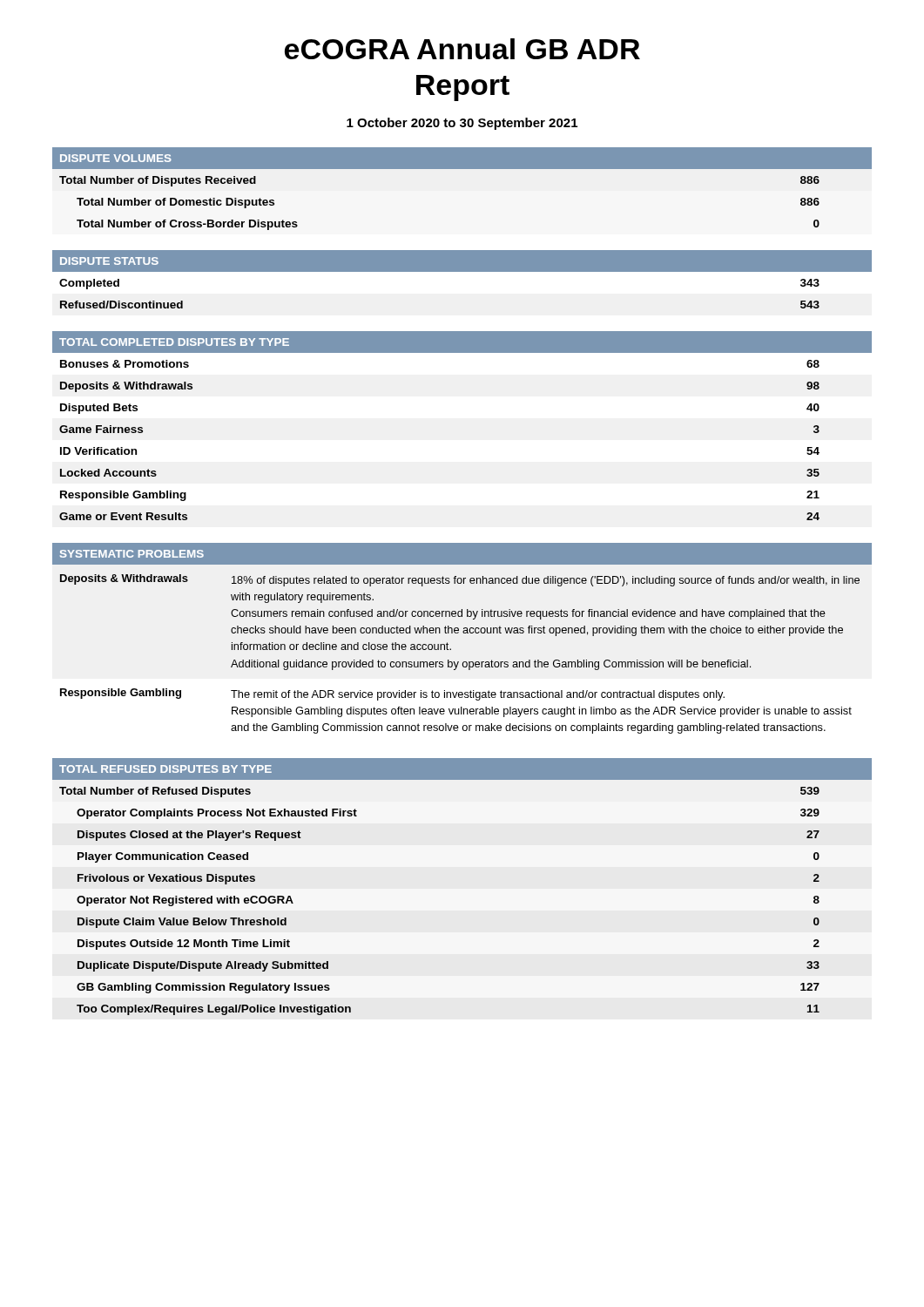Image resolution: width=924 pixels, height=1307 pixels.
Task: Click on the table containing "Frivolous or Vexatious Disputes"
Action: point(462,889)
